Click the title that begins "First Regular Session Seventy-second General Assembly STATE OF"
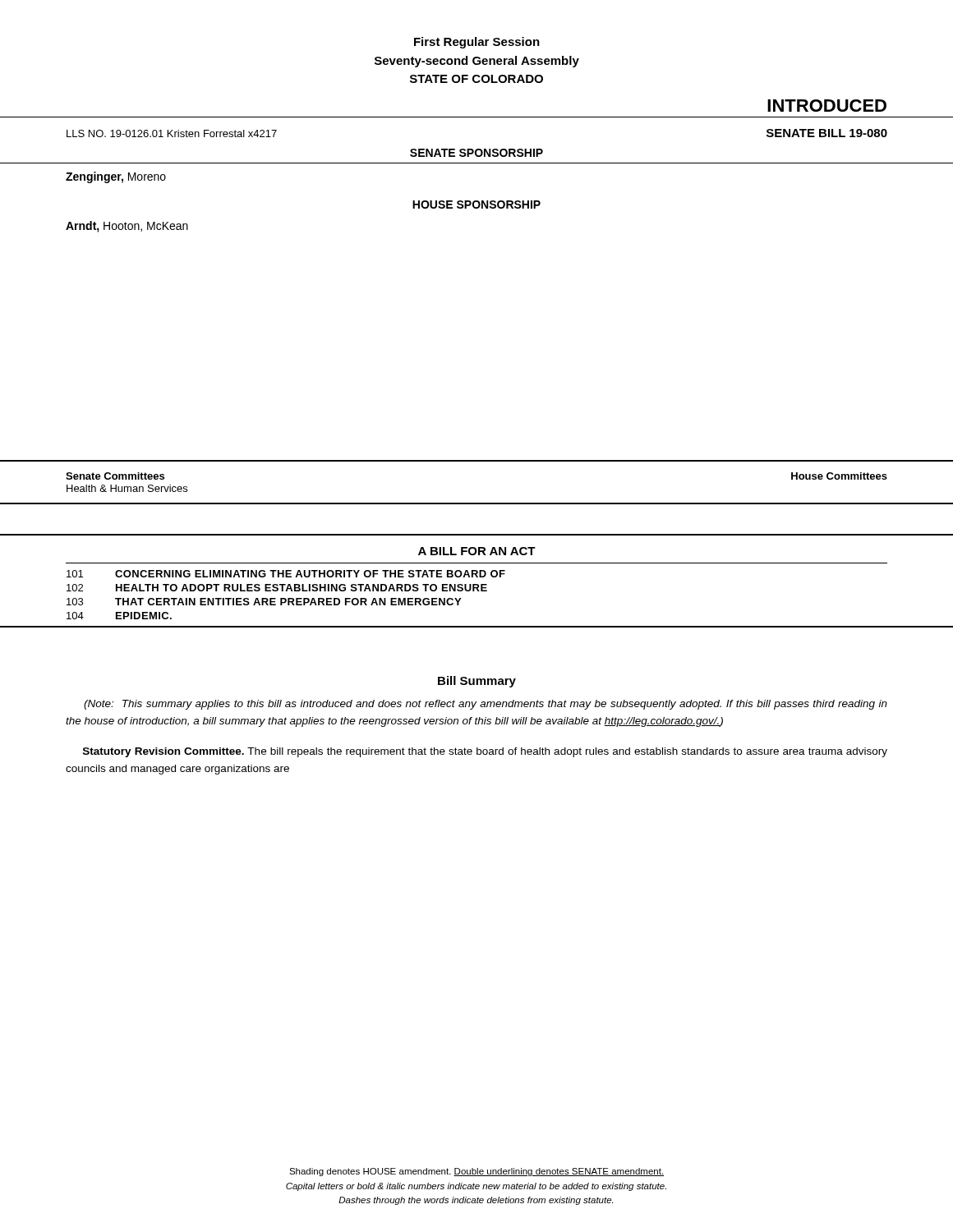The width and height of the screenshot is (953, 1232). tap(476, 61)
